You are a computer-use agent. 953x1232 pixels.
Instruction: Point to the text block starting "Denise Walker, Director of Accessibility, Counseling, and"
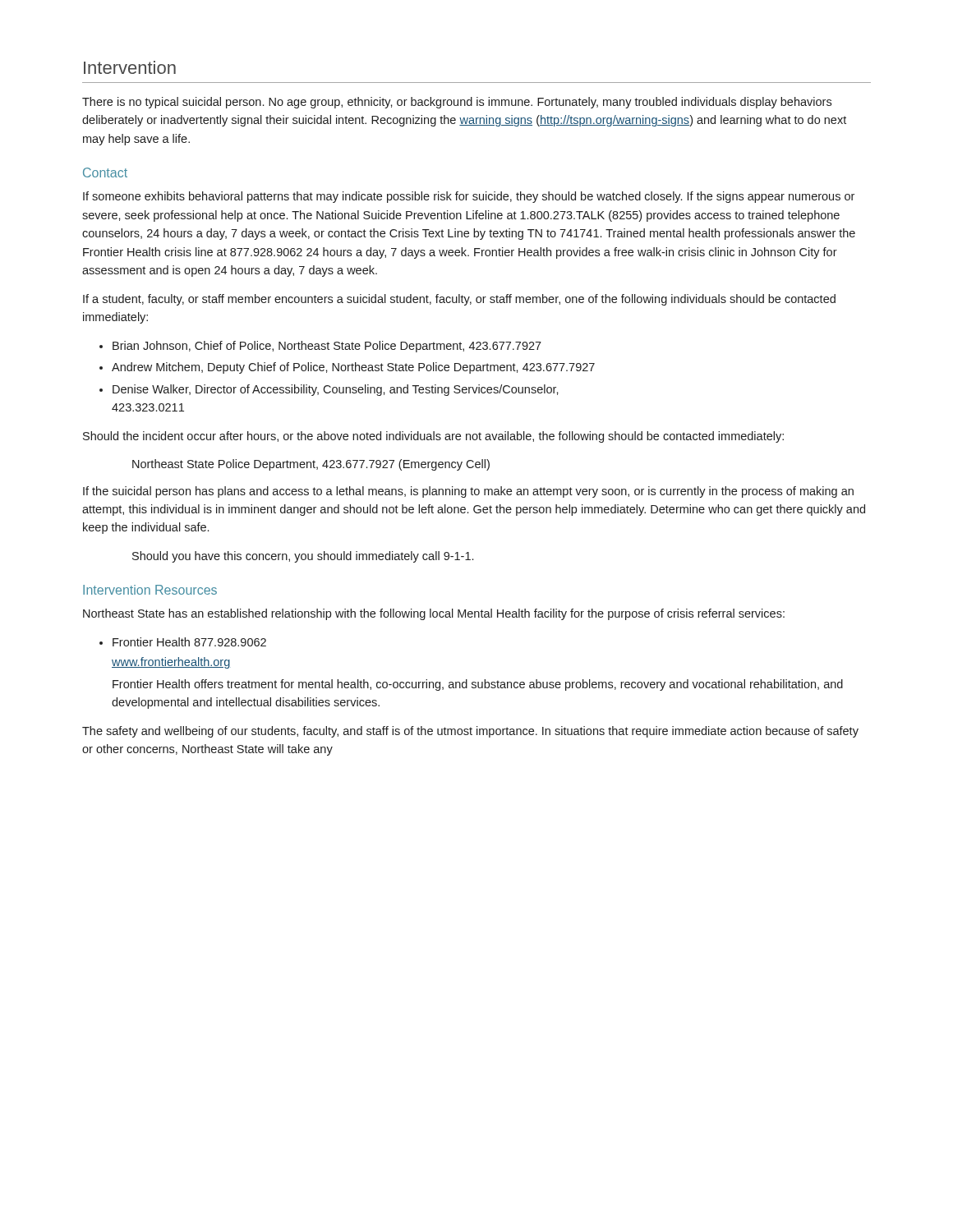335,398
